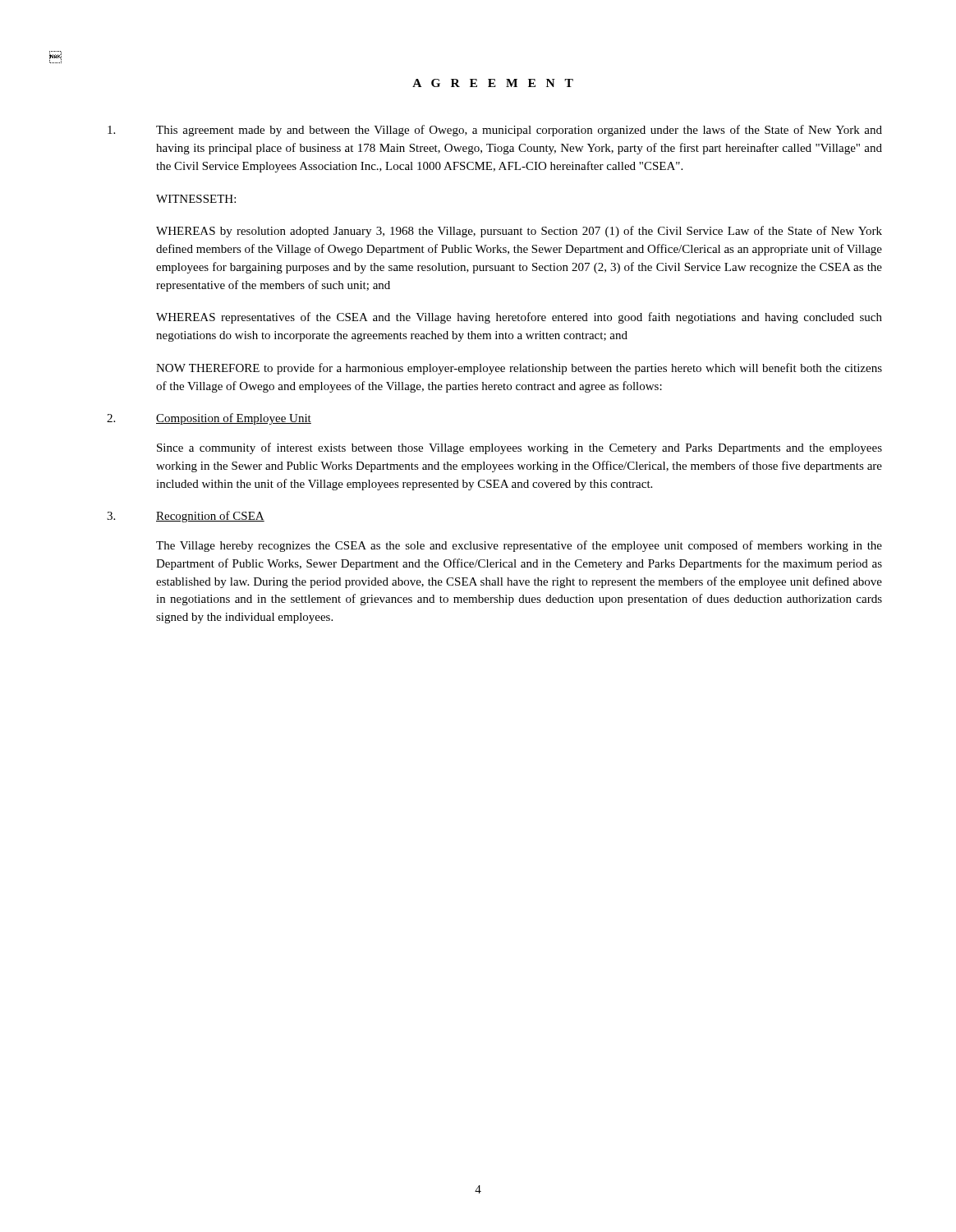
Task: Select the section header that reads "Recognition of CSEA"
Action: point(210,517)
